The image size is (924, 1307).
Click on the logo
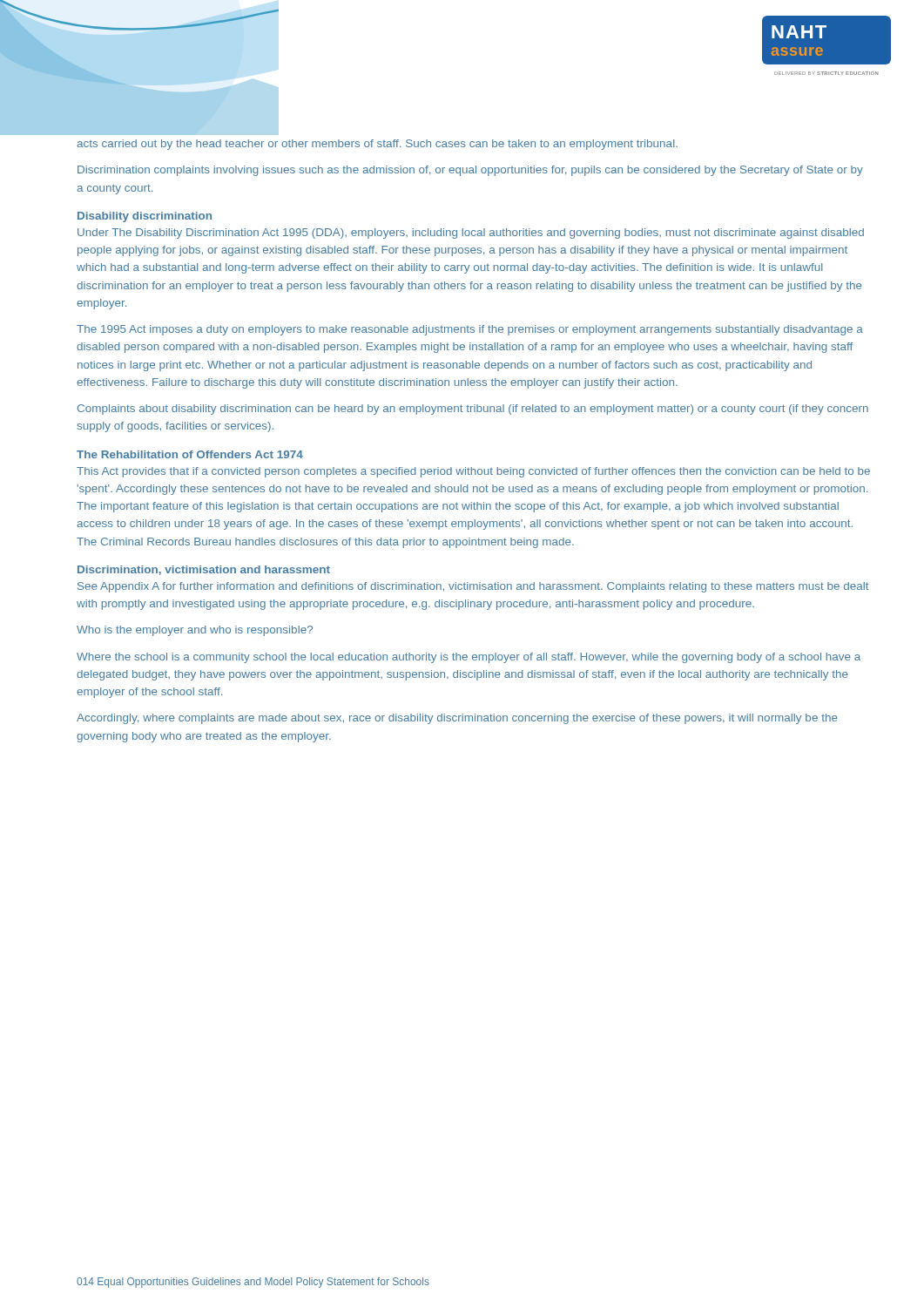(826, 52)
